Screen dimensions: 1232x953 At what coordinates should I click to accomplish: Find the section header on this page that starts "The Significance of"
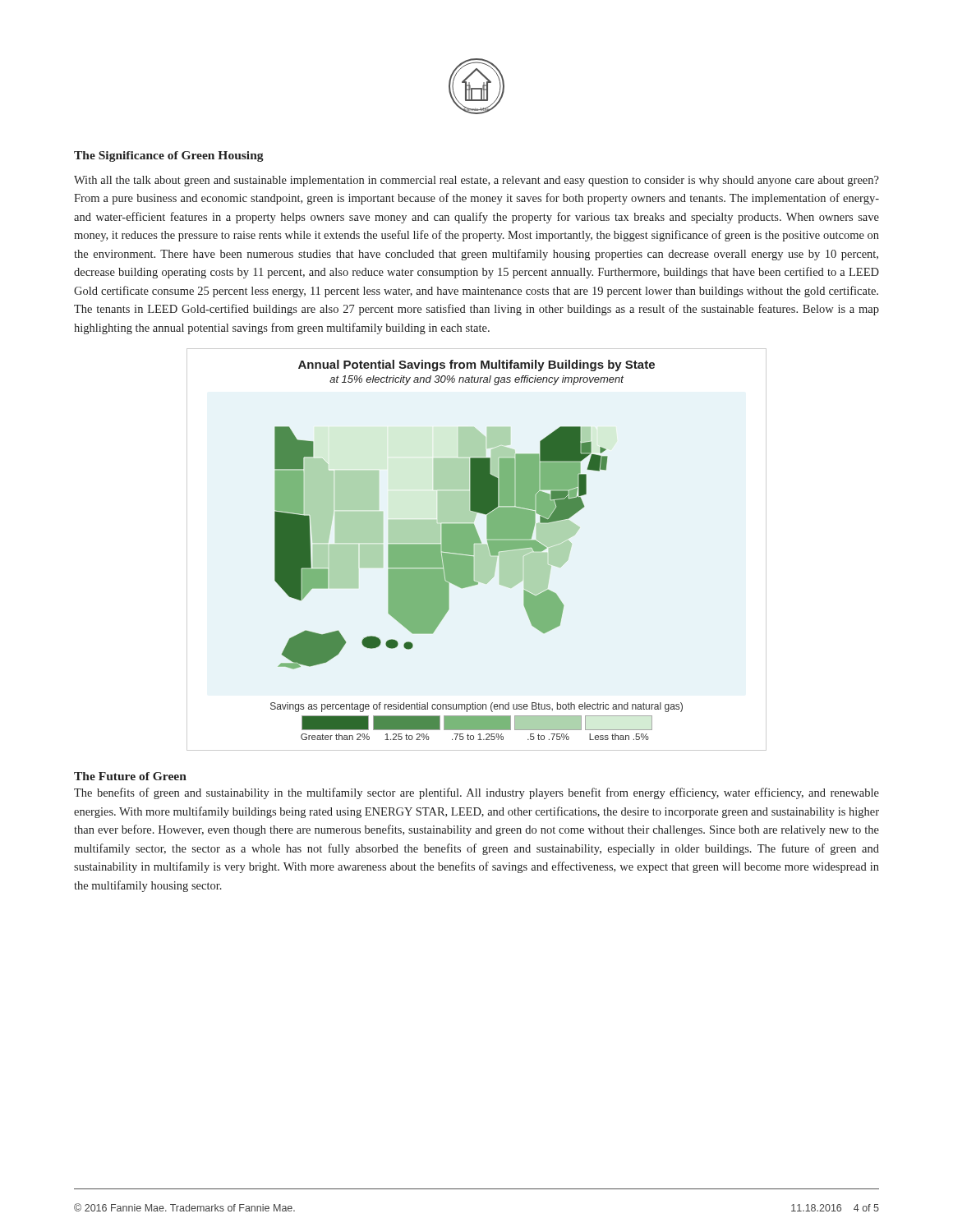[x=169, y=155]
